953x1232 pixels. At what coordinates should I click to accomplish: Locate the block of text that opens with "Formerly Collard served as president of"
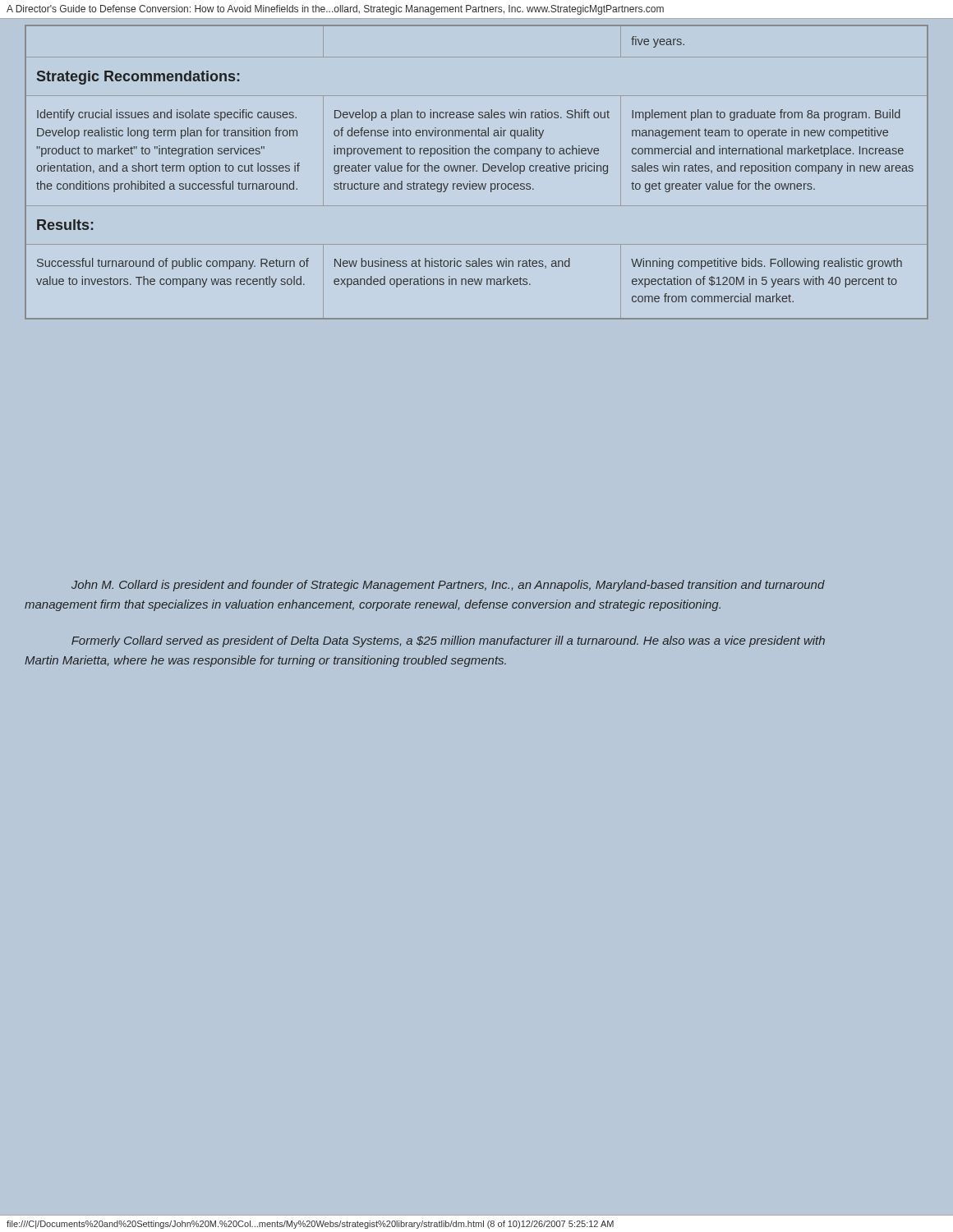pos(425,650)
